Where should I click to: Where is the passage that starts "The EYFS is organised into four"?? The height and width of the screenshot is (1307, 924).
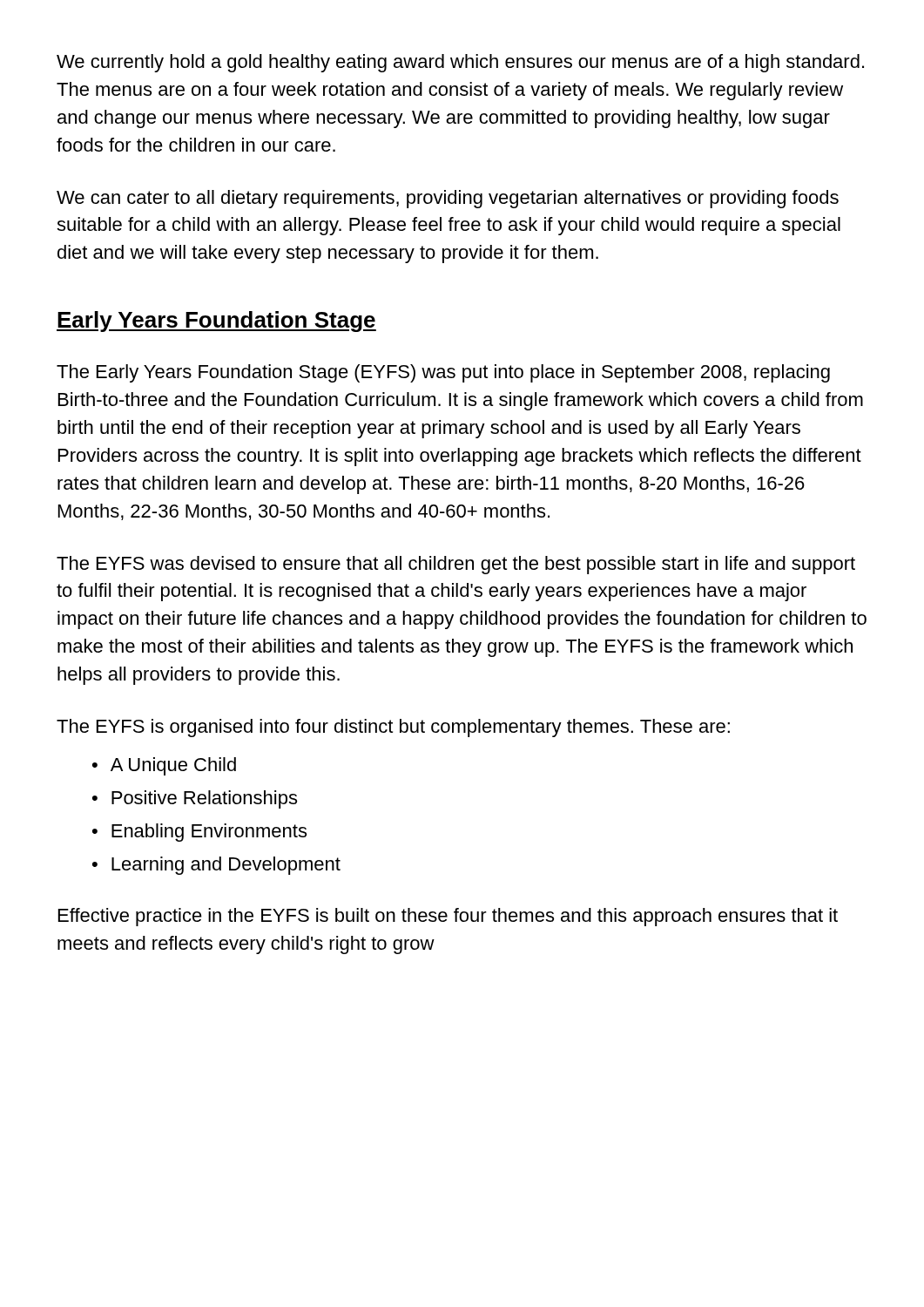click(x=394, y=726)
